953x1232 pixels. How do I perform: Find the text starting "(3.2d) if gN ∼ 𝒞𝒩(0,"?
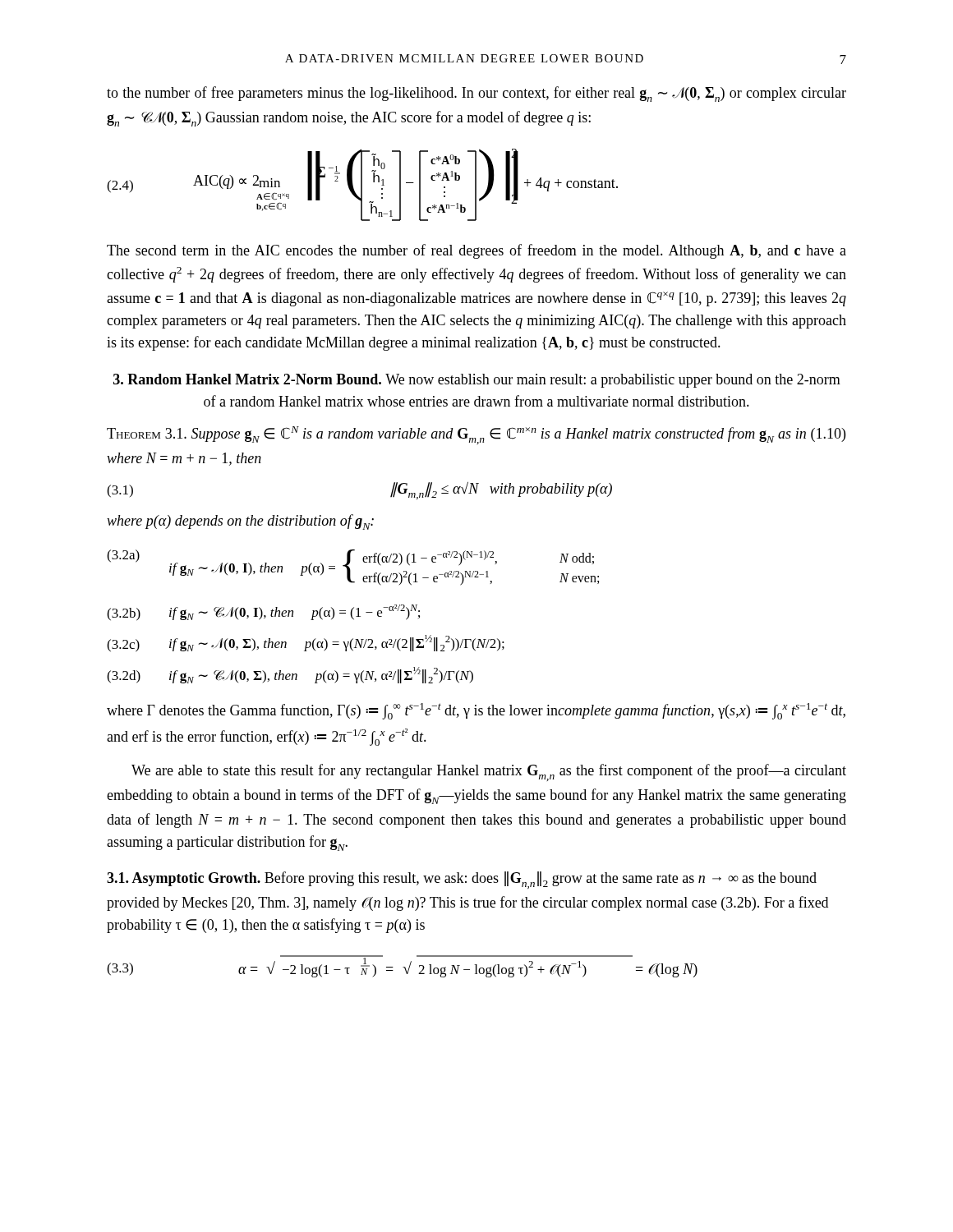coord(290,676)
